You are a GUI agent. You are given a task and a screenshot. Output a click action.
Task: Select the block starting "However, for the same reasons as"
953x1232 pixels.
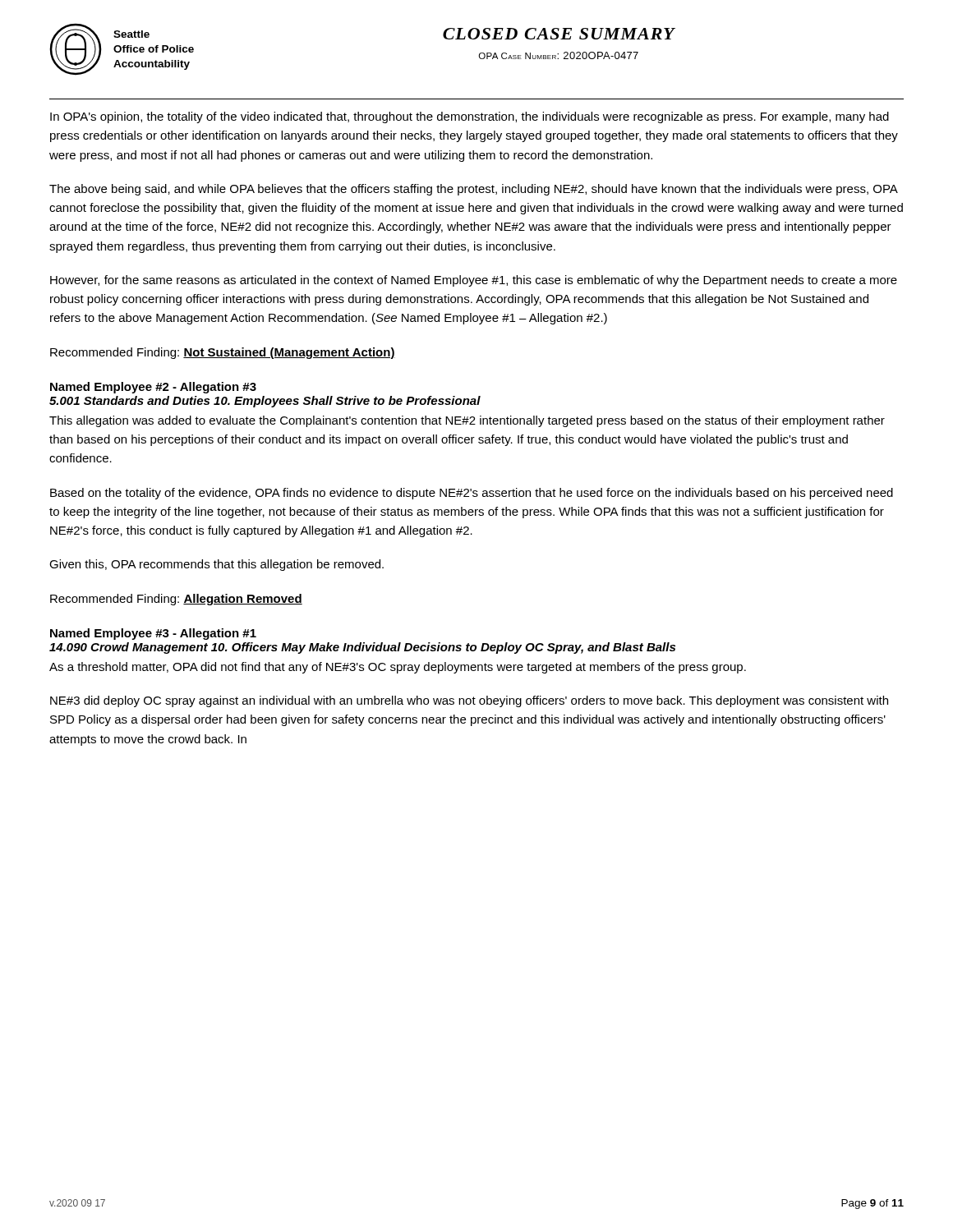[x=473, y=299]
